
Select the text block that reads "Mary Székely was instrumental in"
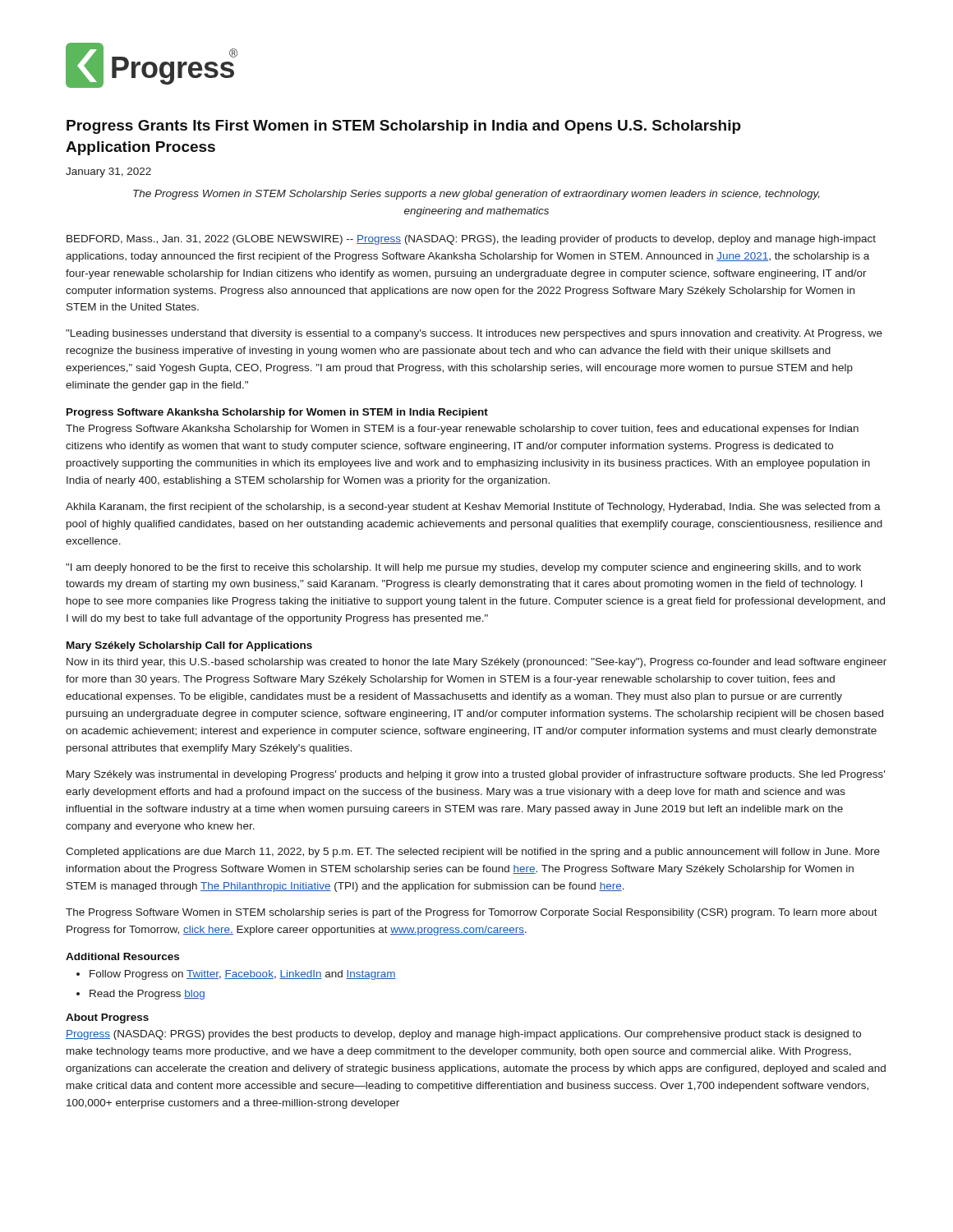(476, 800)
